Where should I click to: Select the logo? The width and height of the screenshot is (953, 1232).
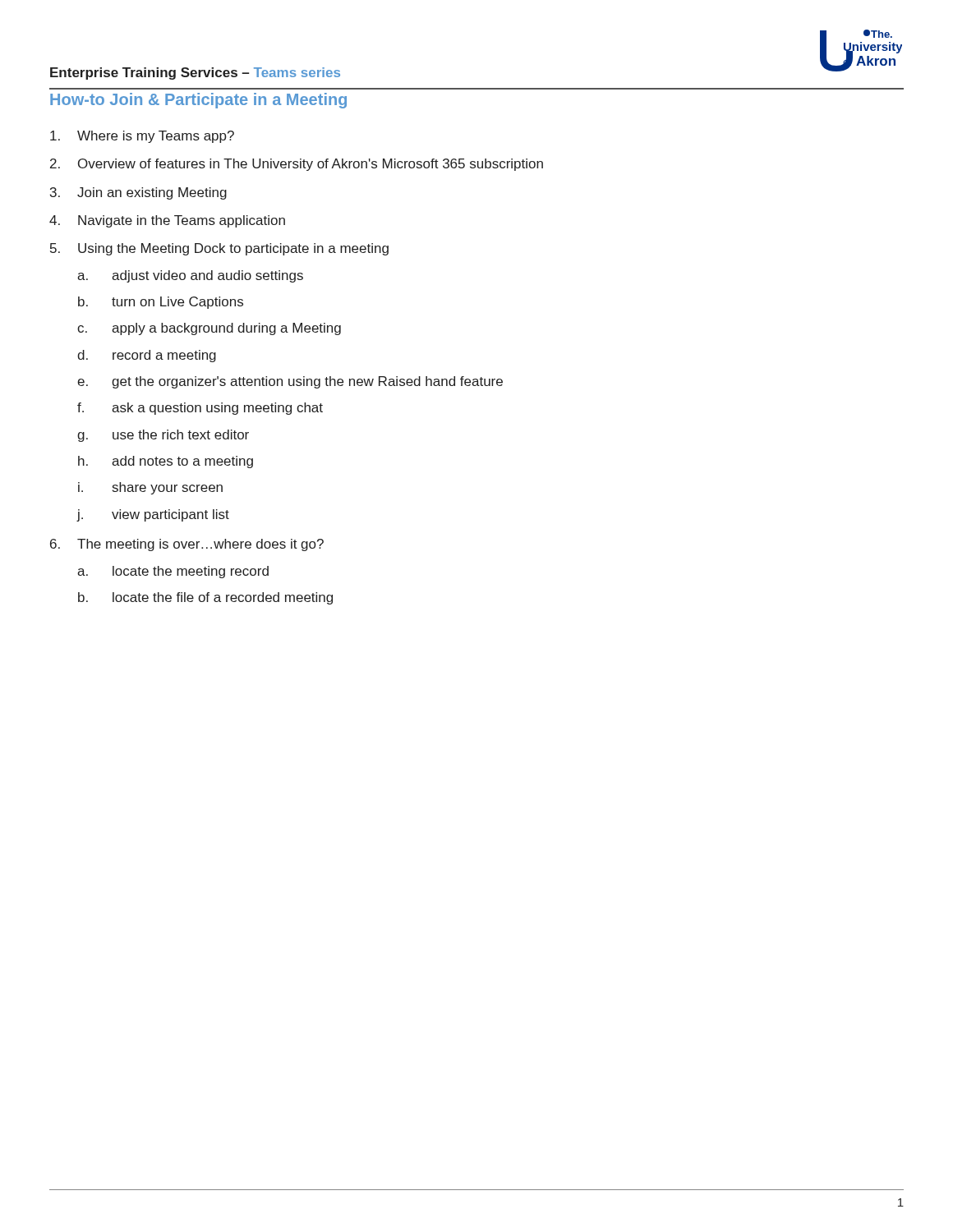coord(859,54)
